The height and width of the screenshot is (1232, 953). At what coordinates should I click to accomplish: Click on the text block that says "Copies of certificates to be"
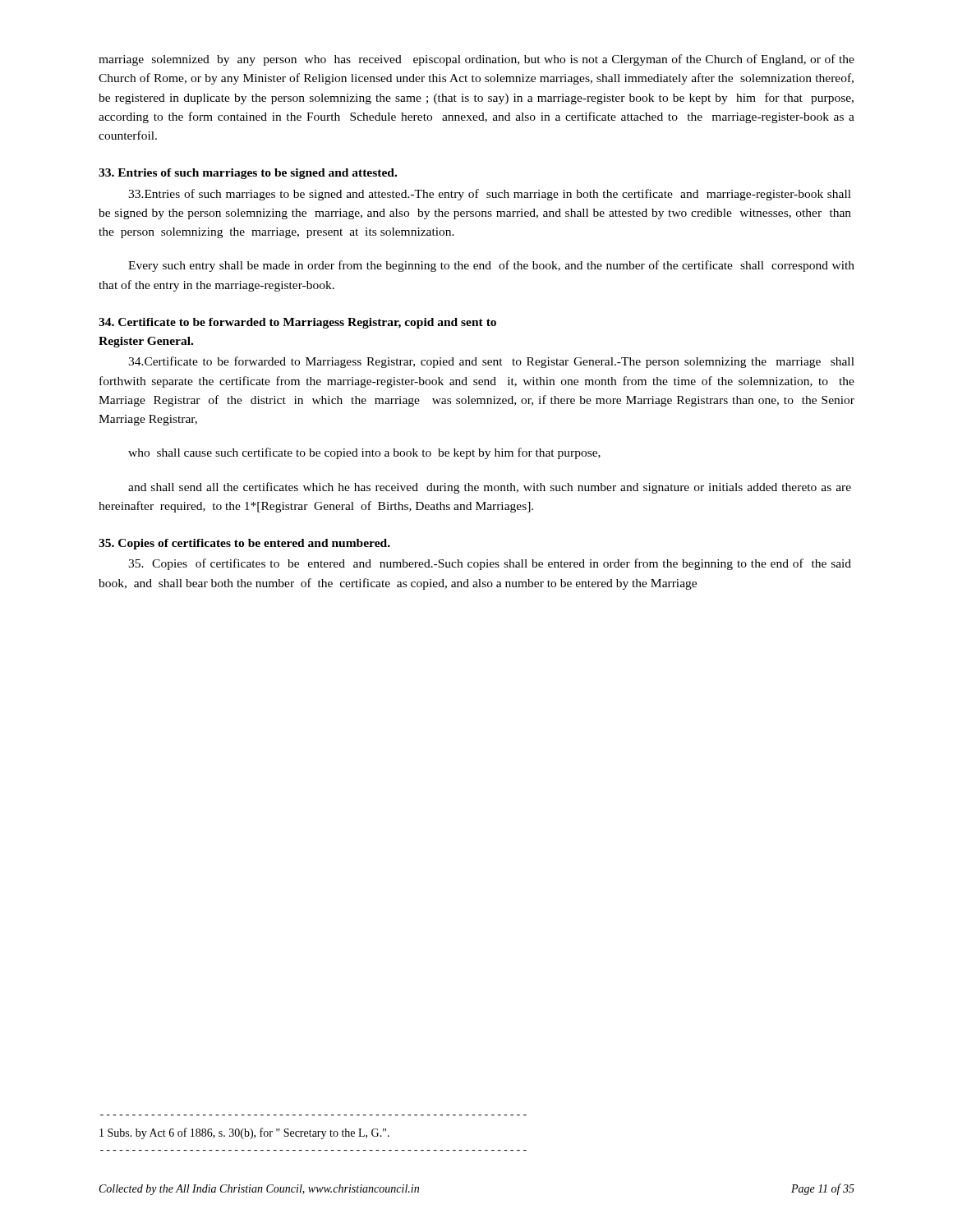476,573
